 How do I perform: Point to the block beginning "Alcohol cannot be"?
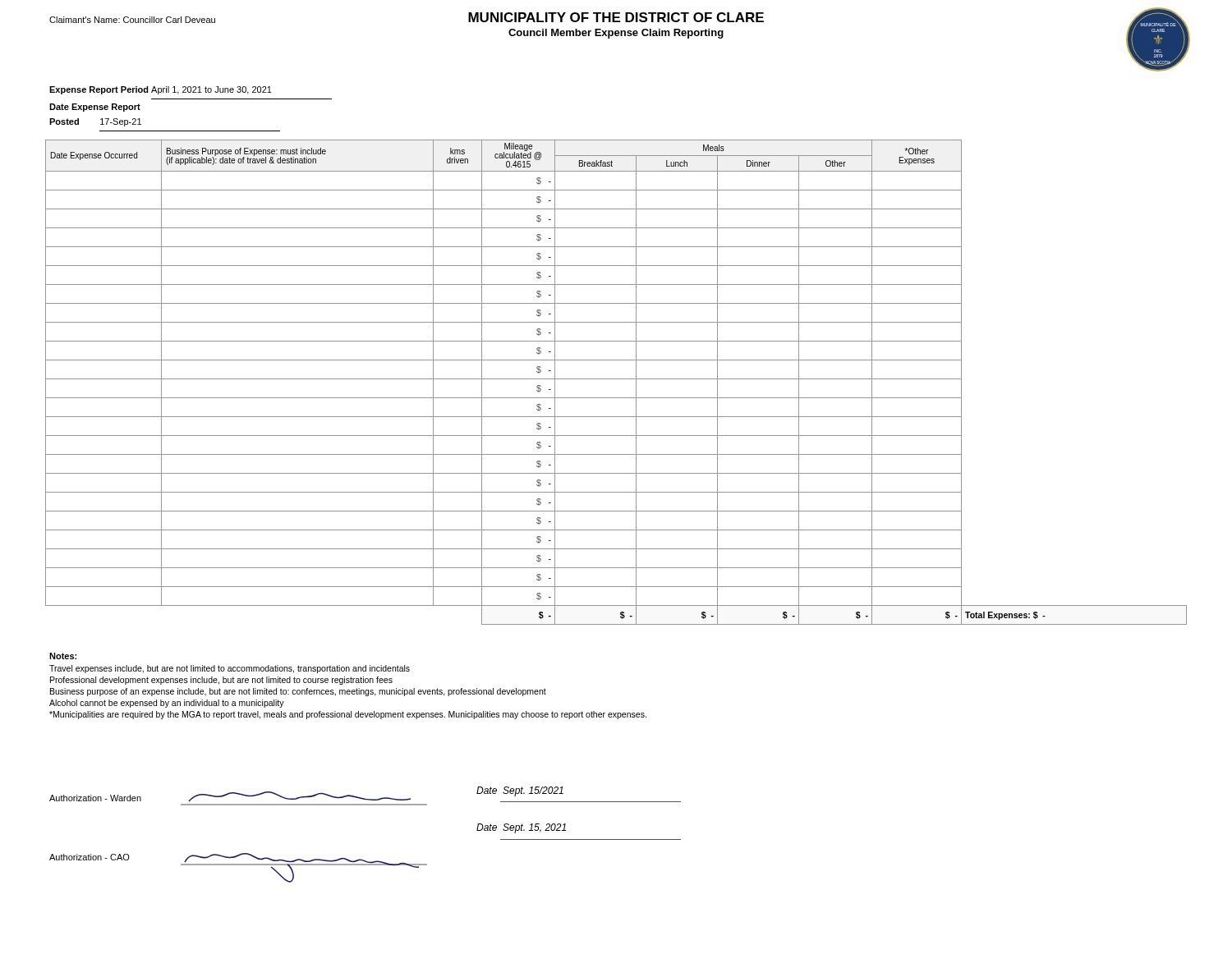click(167, 703)
